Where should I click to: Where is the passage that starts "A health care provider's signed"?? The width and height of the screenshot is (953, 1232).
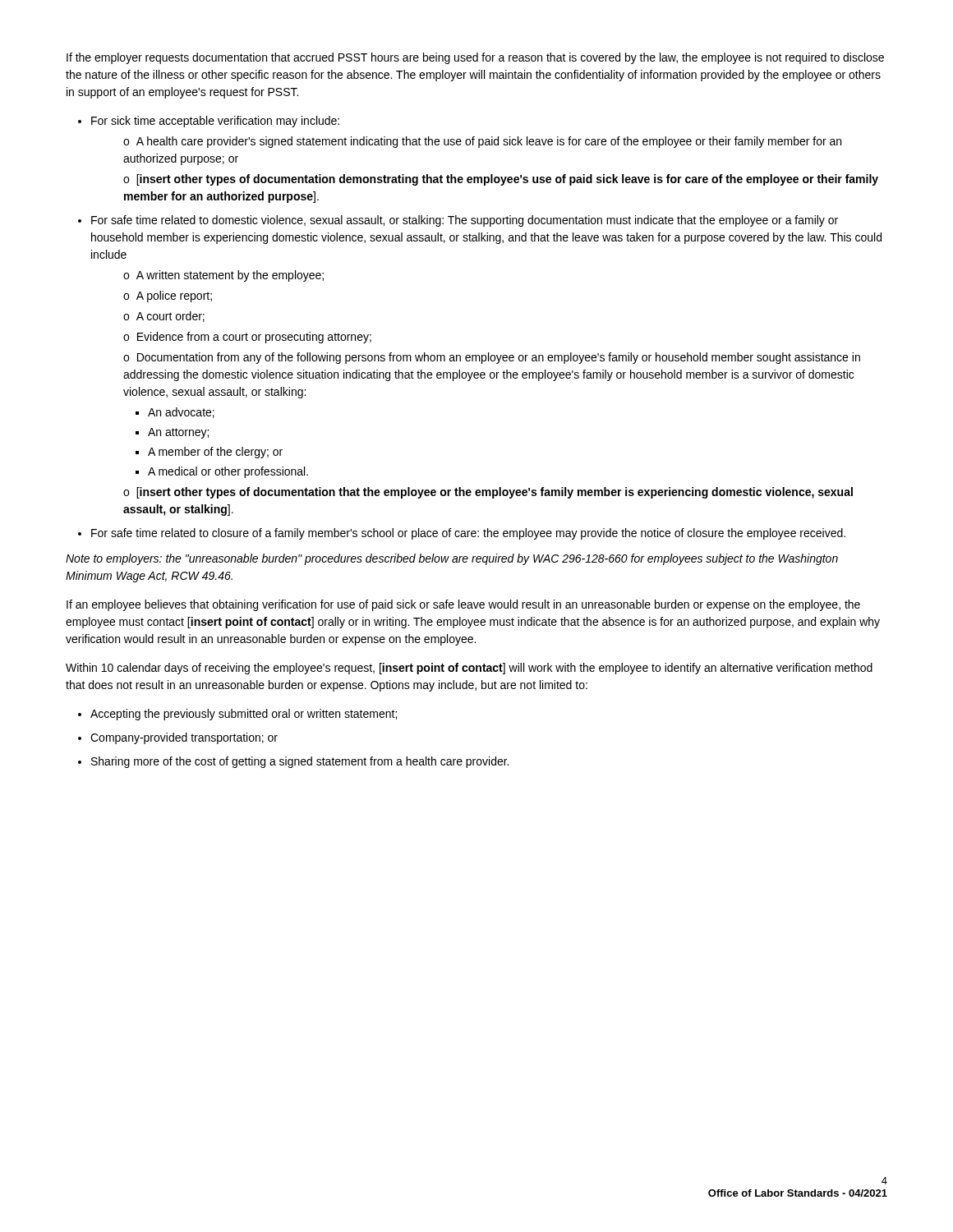tap(483, 150)
